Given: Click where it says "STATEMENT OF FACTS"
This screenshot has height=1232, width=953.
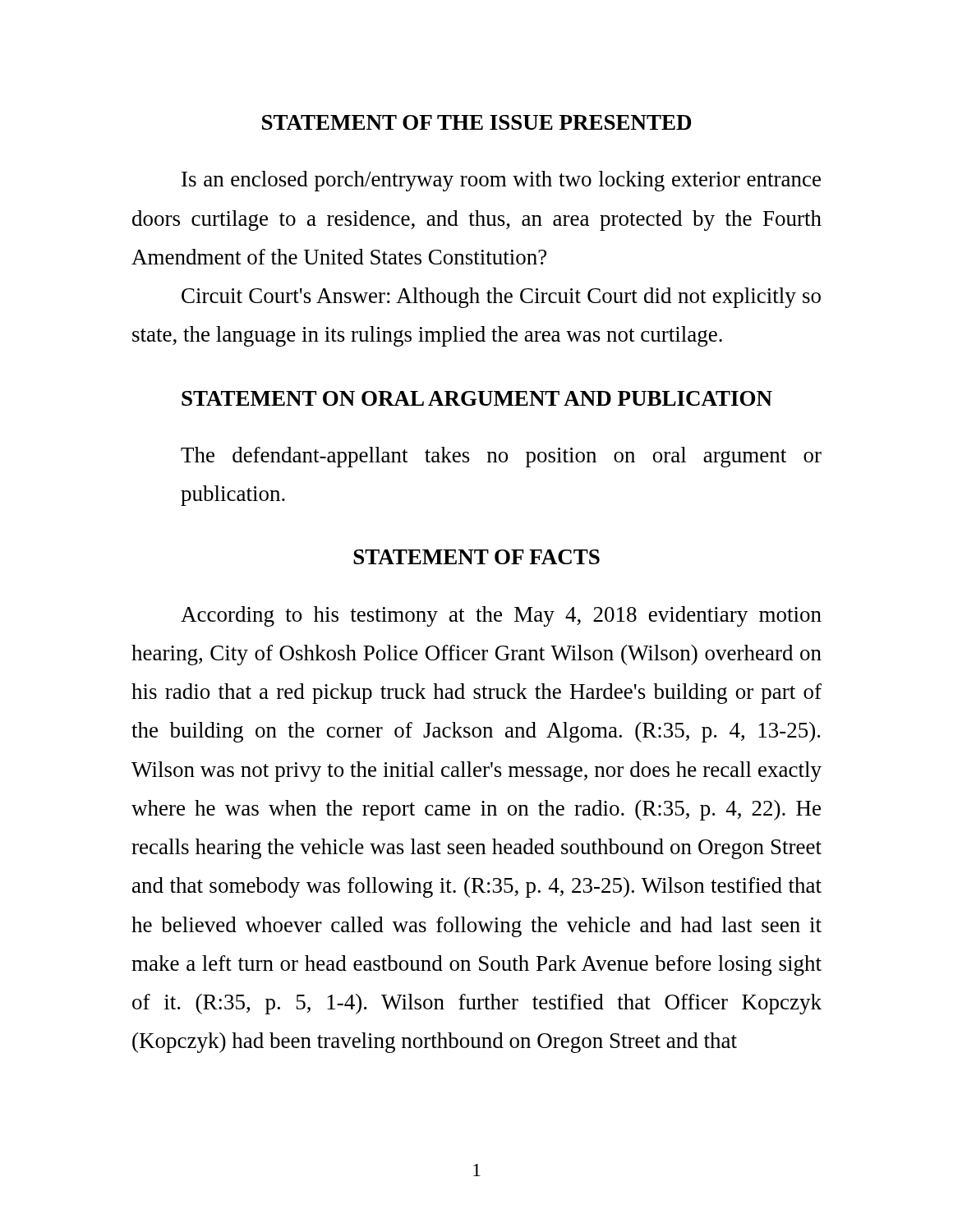Looking at the screenshot, I should (x=476, y=557).
